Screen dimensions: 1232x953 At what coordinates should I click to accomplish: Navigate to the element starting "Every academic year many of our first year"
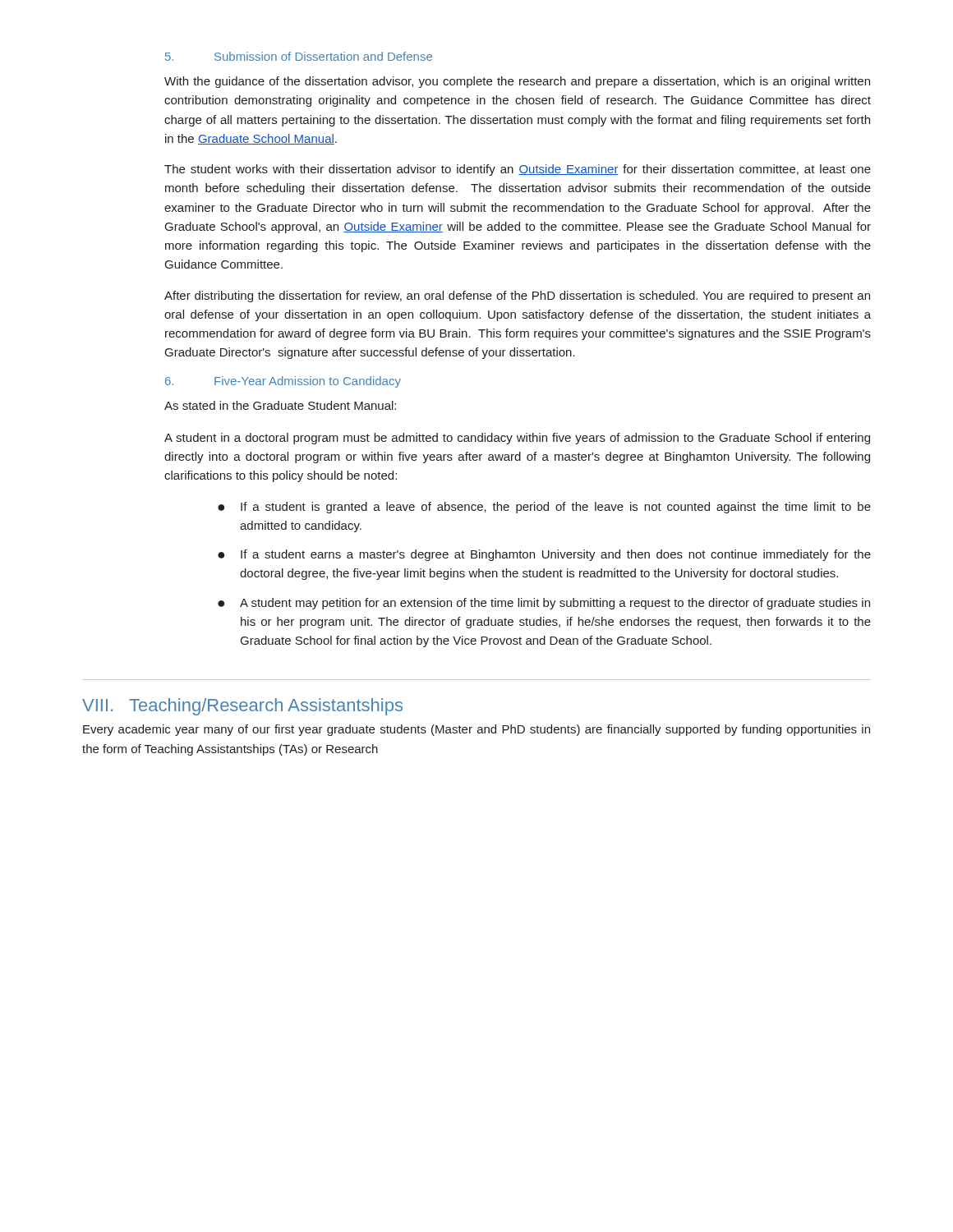(x=476, y=739)
